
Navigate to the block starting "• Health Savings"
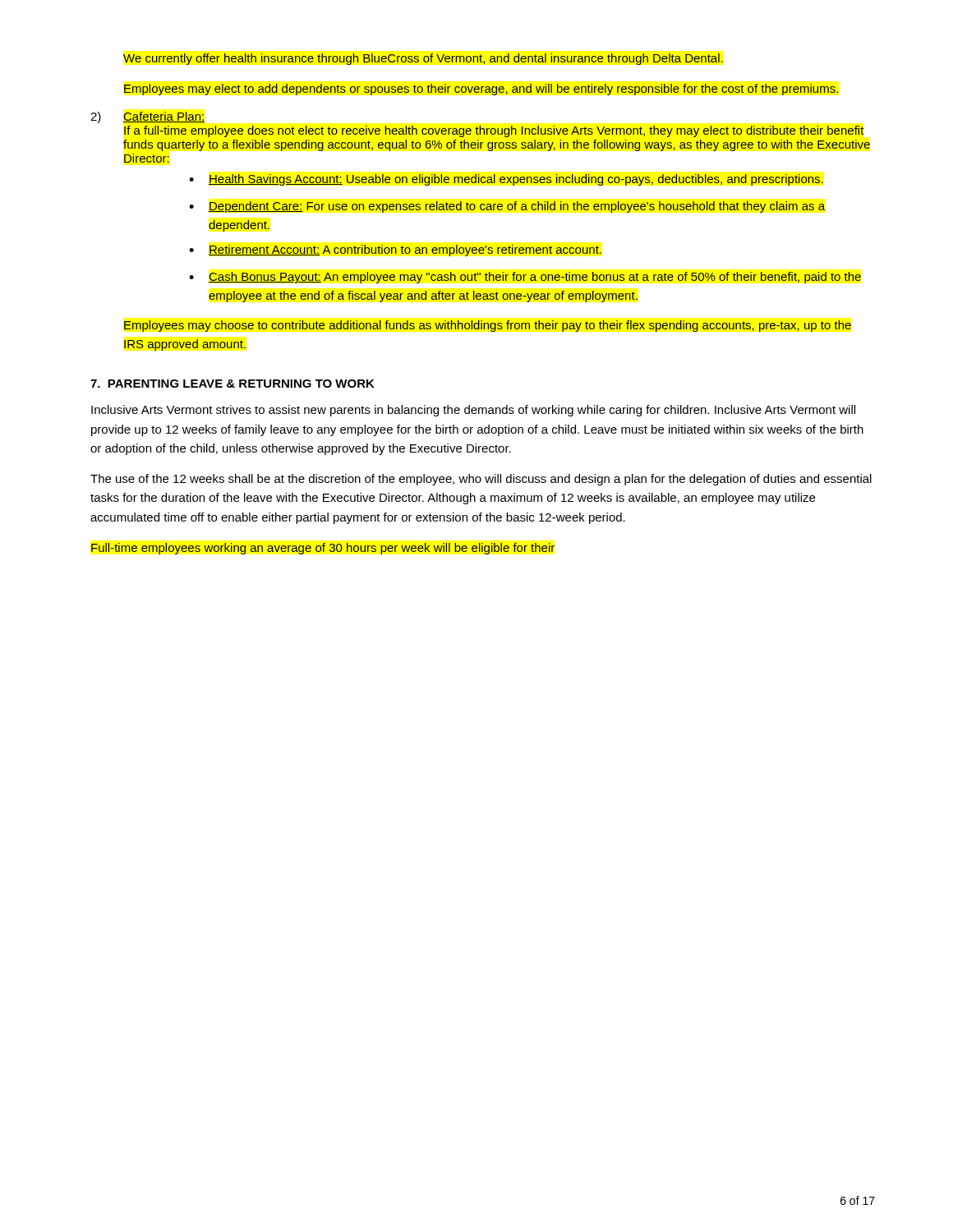532,180
